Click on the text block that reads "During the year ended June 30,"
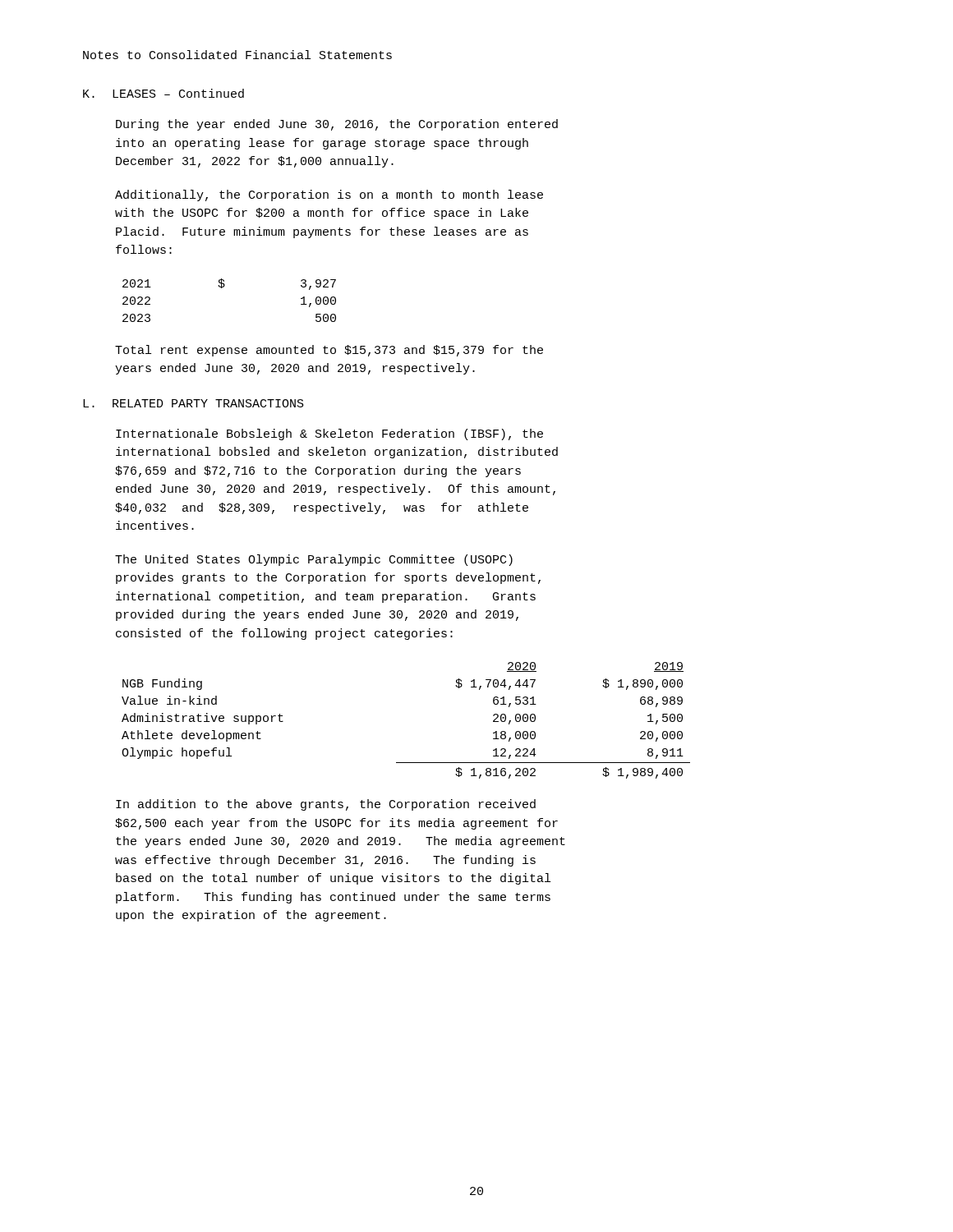Screen dimensions: 1232x953 pyautogui.click(x=337, y=144)
